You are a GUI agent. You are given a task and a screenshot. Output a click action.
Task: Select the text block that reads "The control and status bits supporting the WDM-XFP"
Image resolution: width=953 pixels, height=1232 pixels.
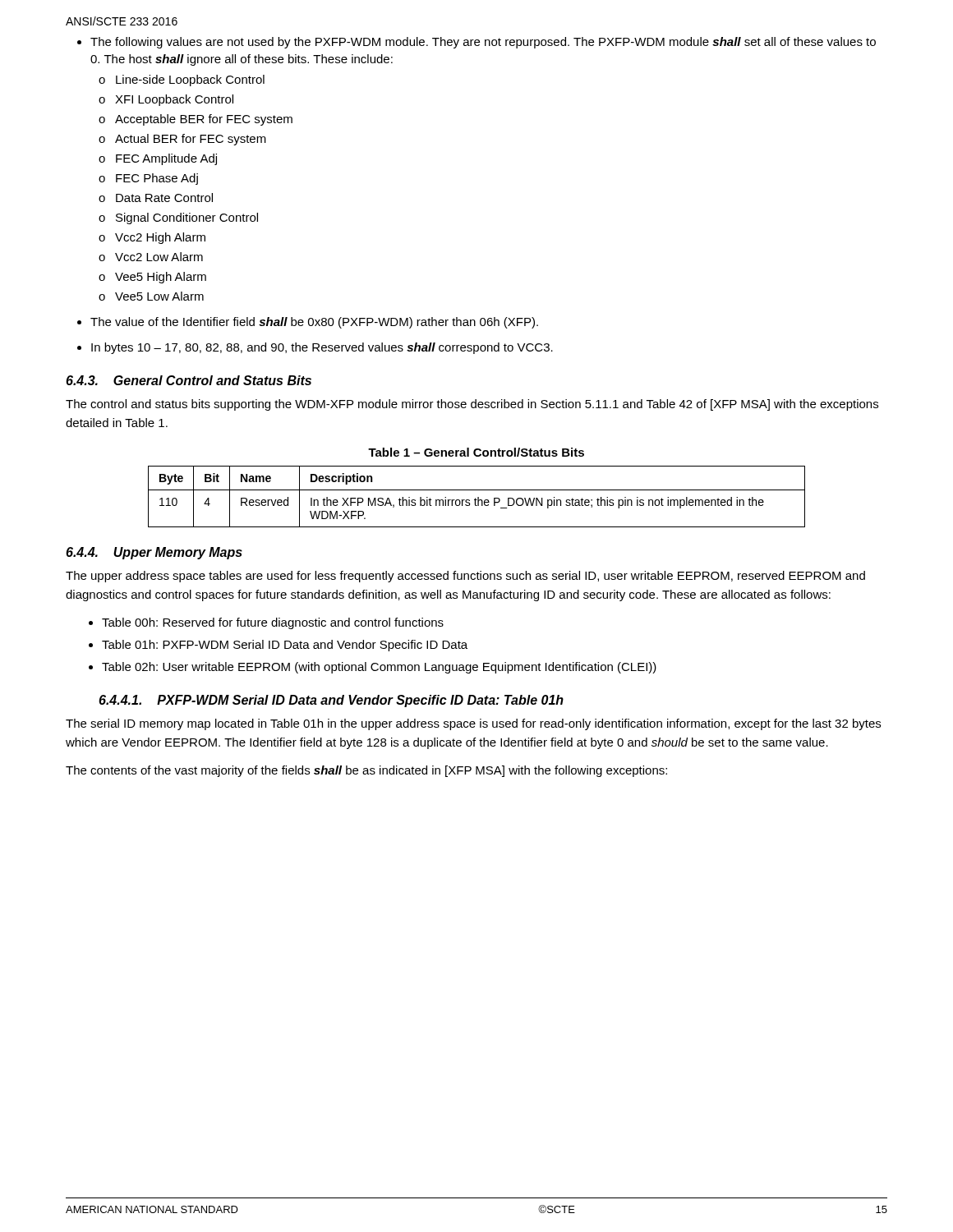coord(472,413)
